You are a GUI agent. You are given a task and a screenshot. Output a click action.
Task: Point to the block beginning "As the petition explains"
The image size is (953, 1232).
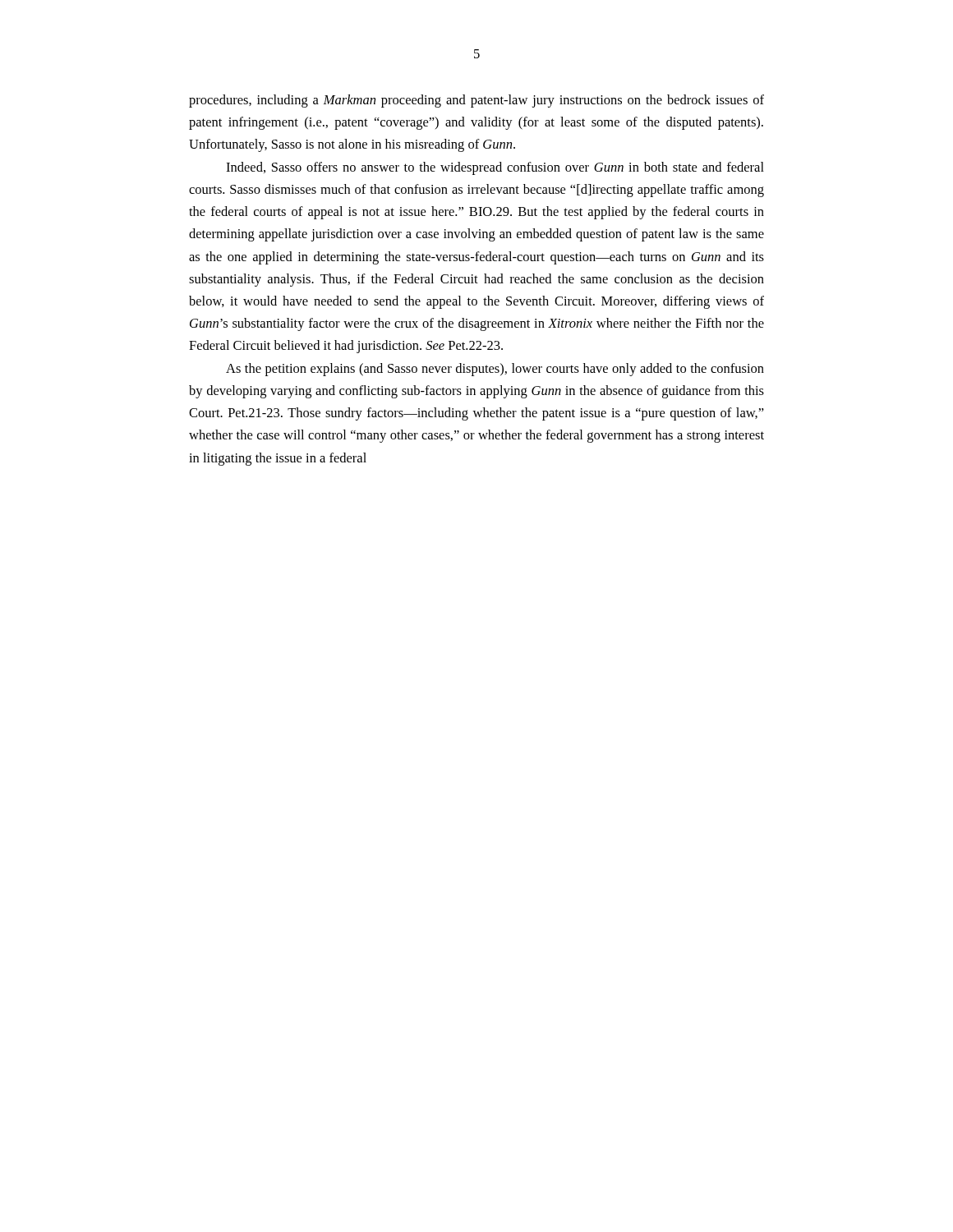(x=476, y=413)
